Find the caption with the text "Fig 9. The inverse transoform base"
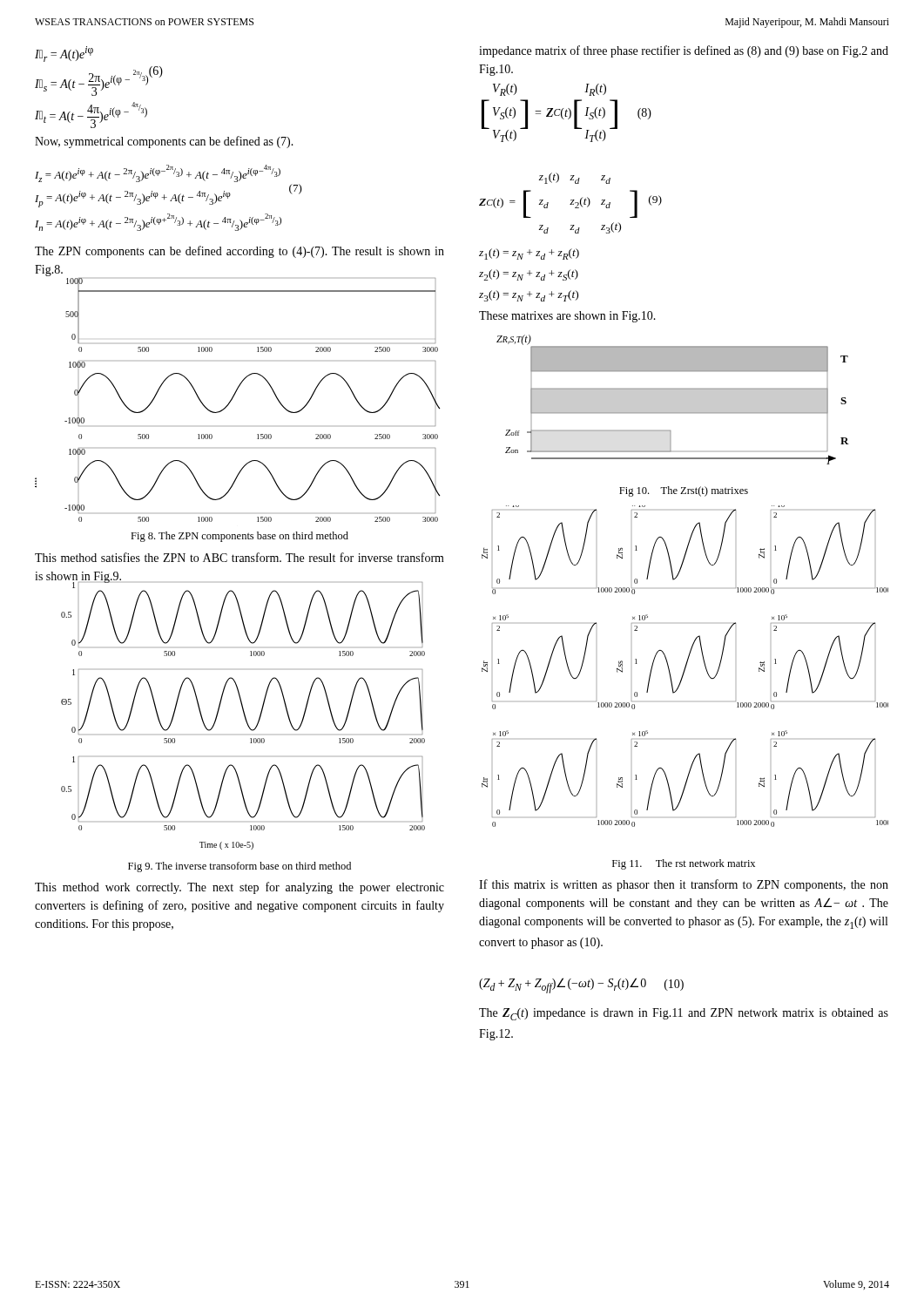 [x=240, y=866]
